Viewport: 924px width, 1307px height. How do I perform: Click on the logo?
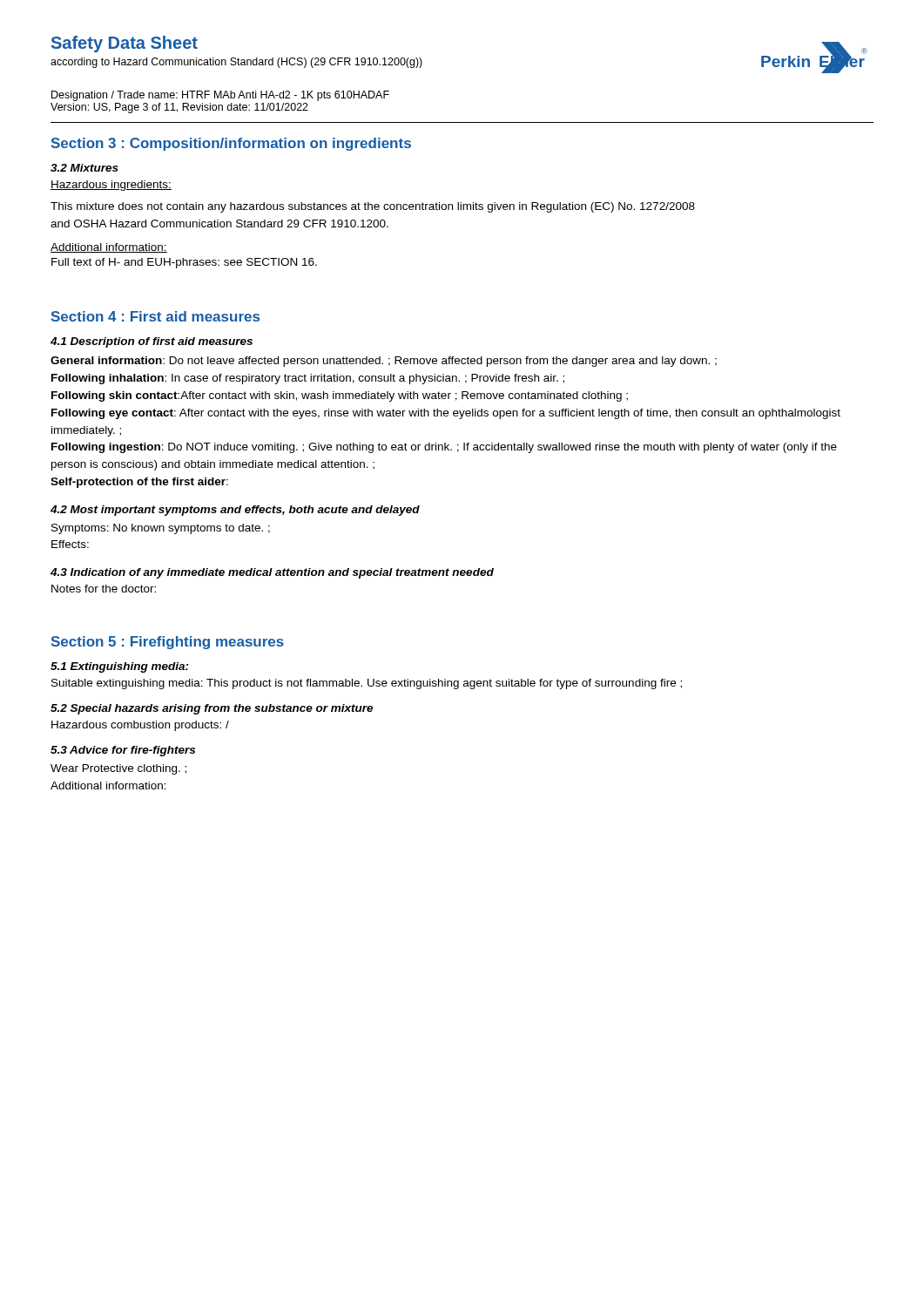click(817, 59)
